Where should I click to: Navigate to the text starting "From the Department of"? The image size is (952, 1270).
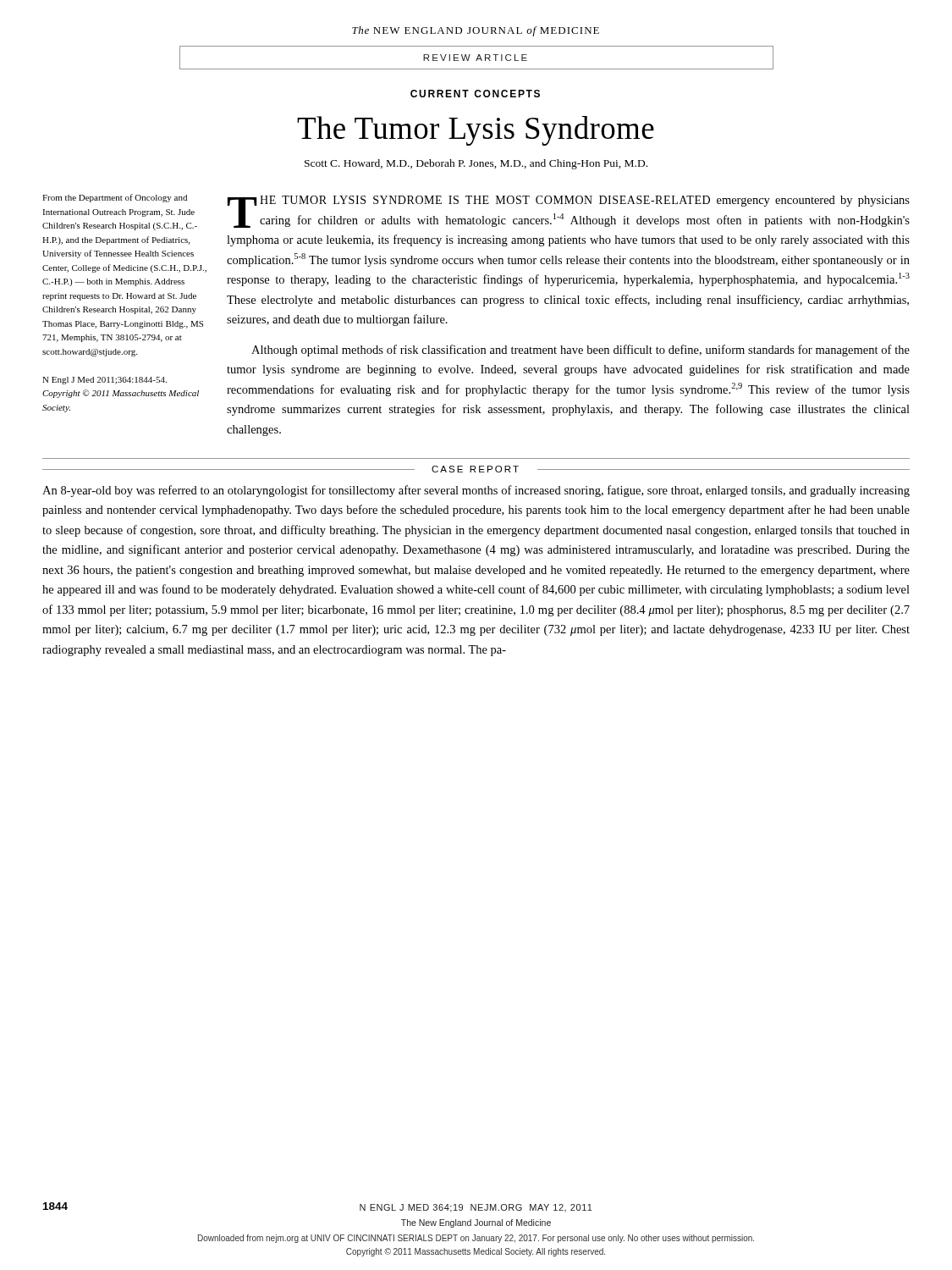(125, 302)
